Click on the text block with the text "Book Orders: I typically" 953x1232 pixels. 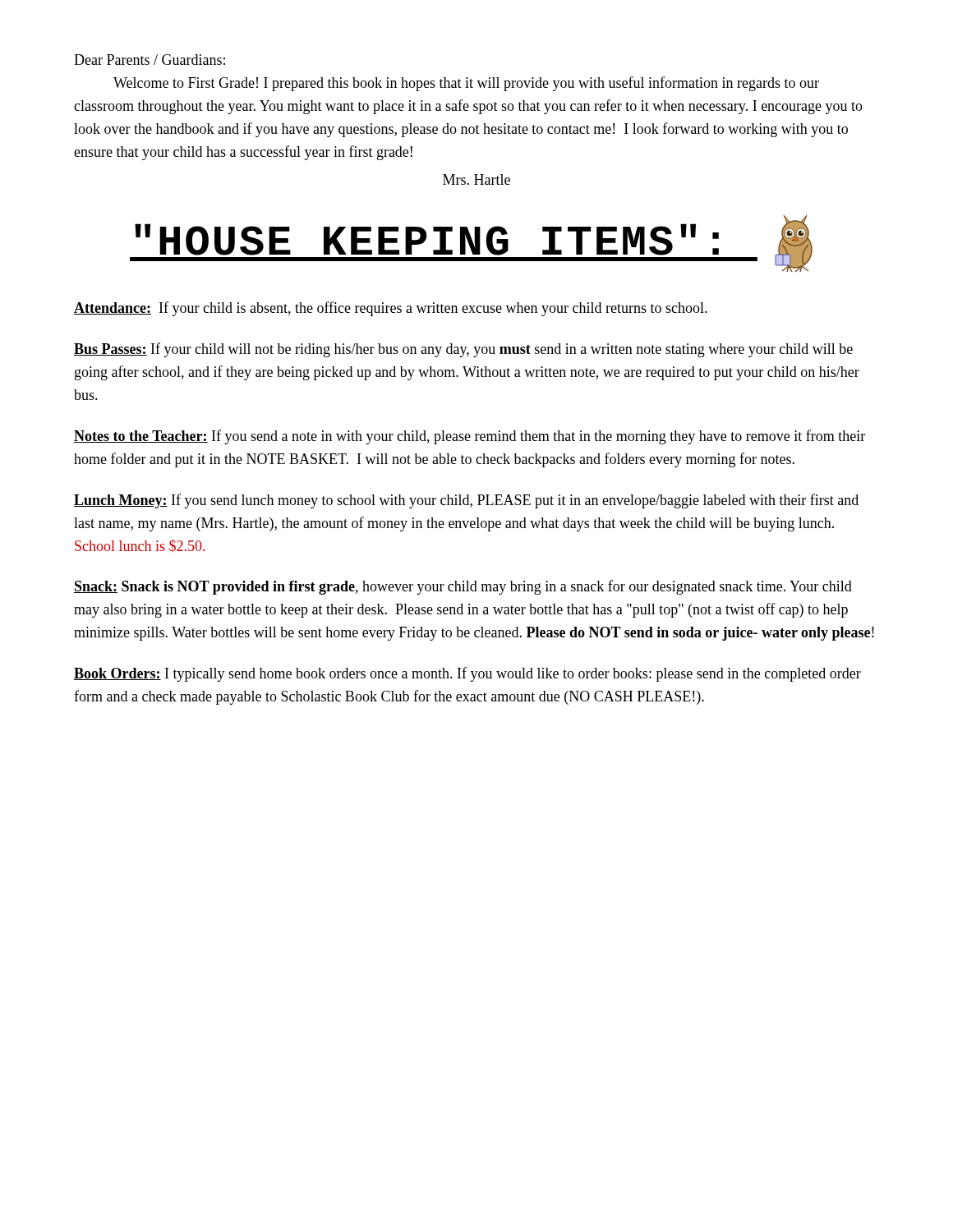tap(467, 685)
